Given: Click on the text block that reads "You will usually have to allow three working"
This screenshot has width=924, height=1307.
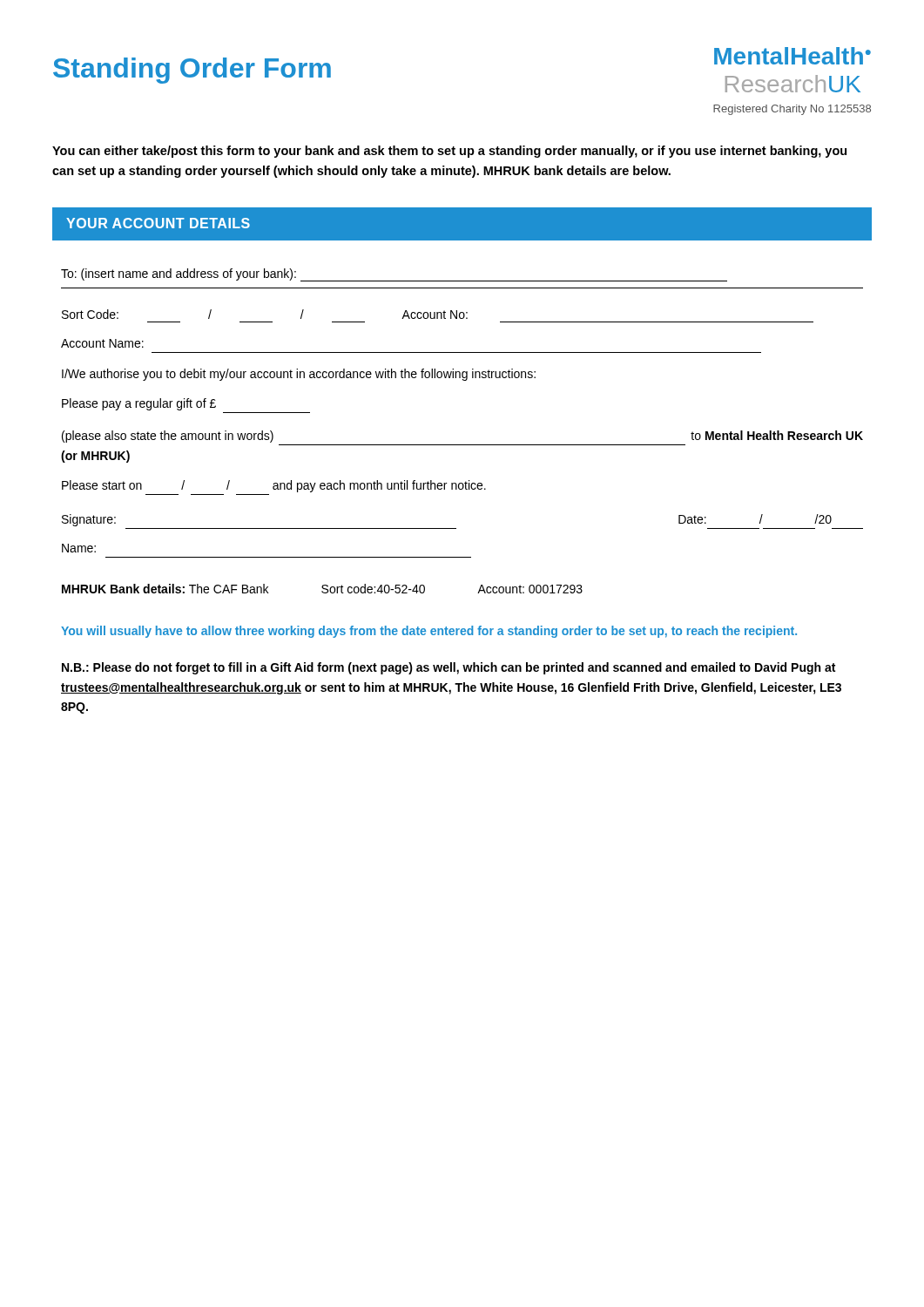Looking at the screenshot, I should click(429, 631).
